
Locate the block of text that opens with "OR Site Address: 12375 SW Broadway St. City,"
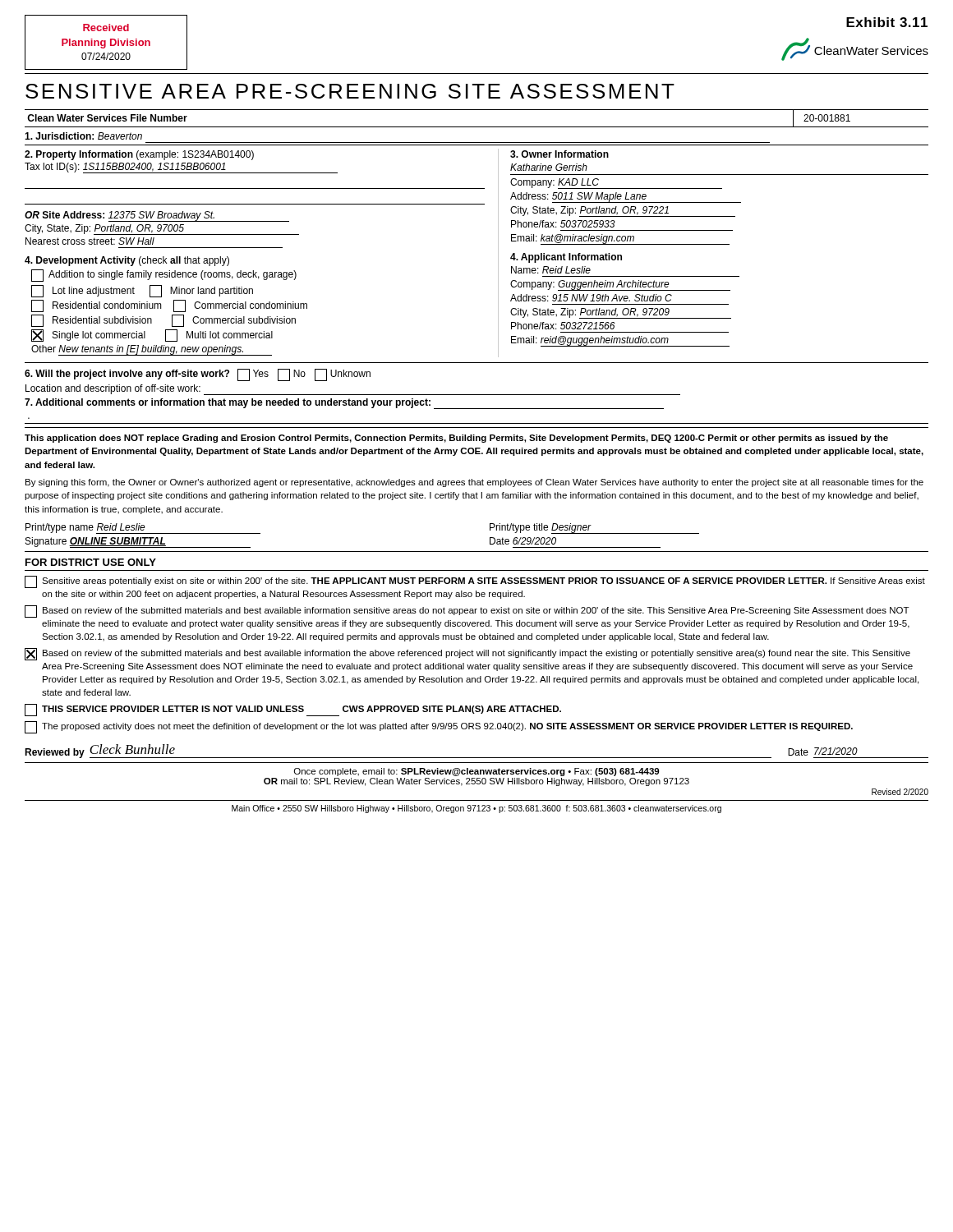(255, 229)
